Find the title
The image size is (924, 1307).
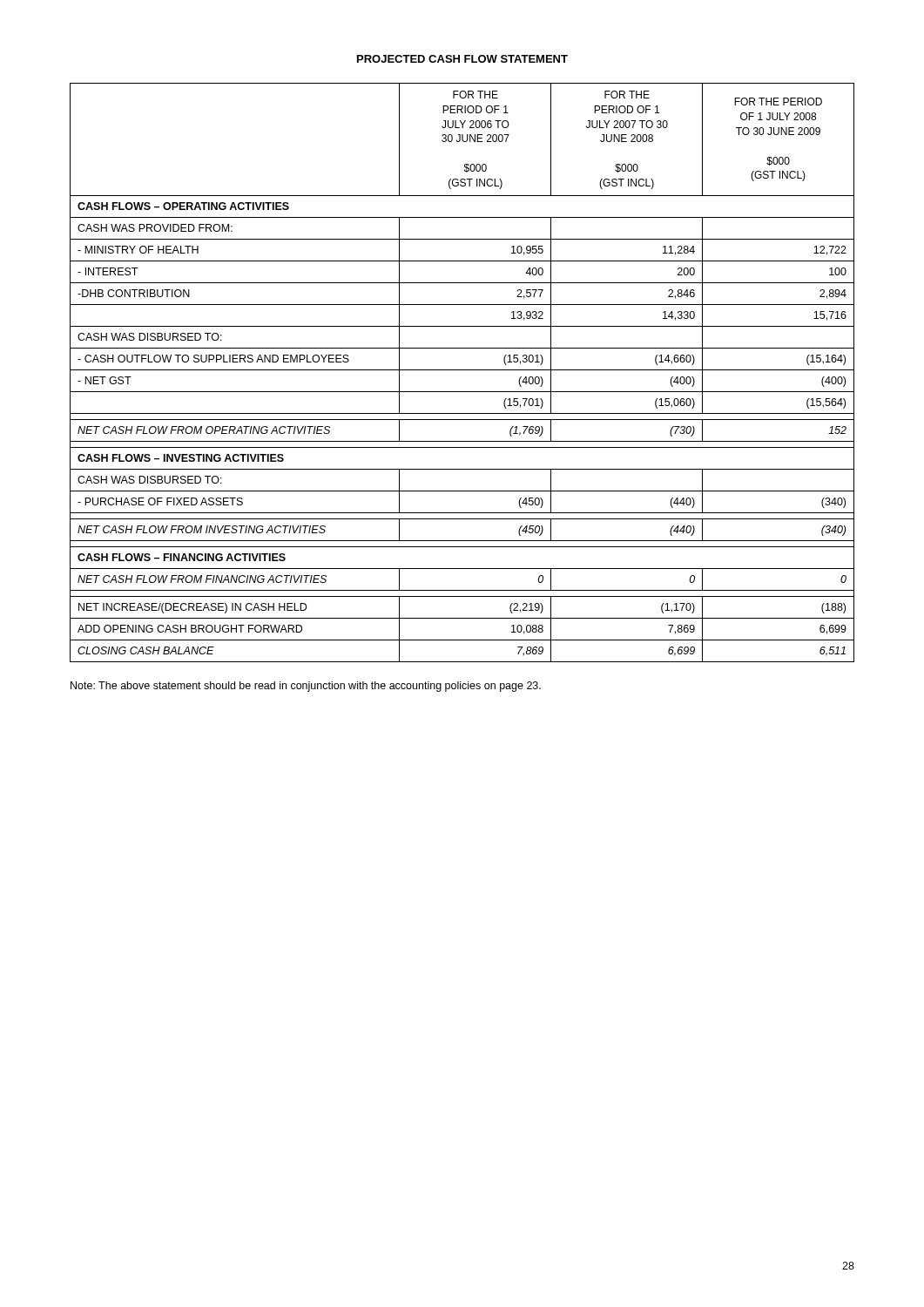(462, 59)
